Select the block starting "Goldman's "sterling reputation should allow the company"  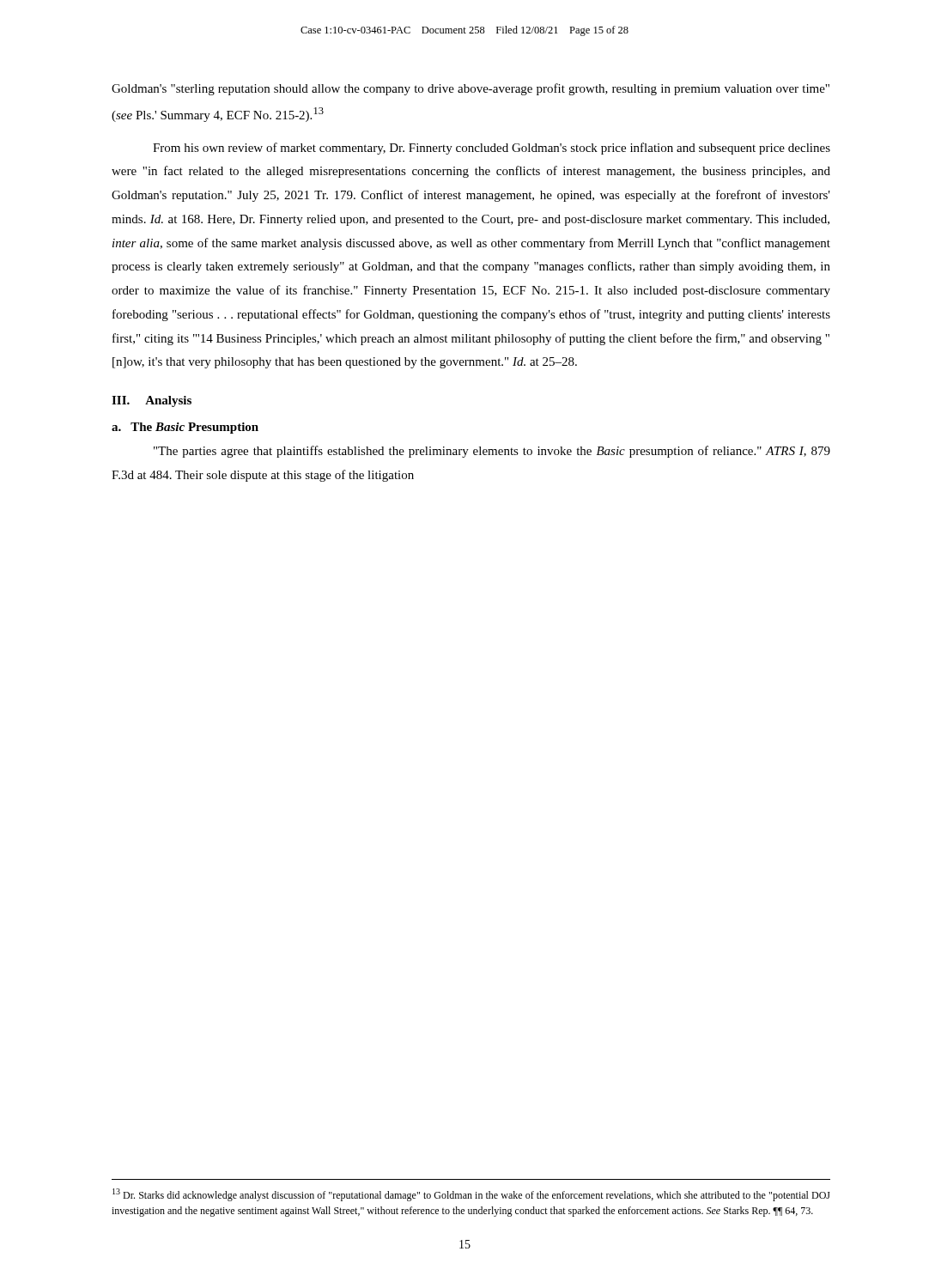(471, 102)
